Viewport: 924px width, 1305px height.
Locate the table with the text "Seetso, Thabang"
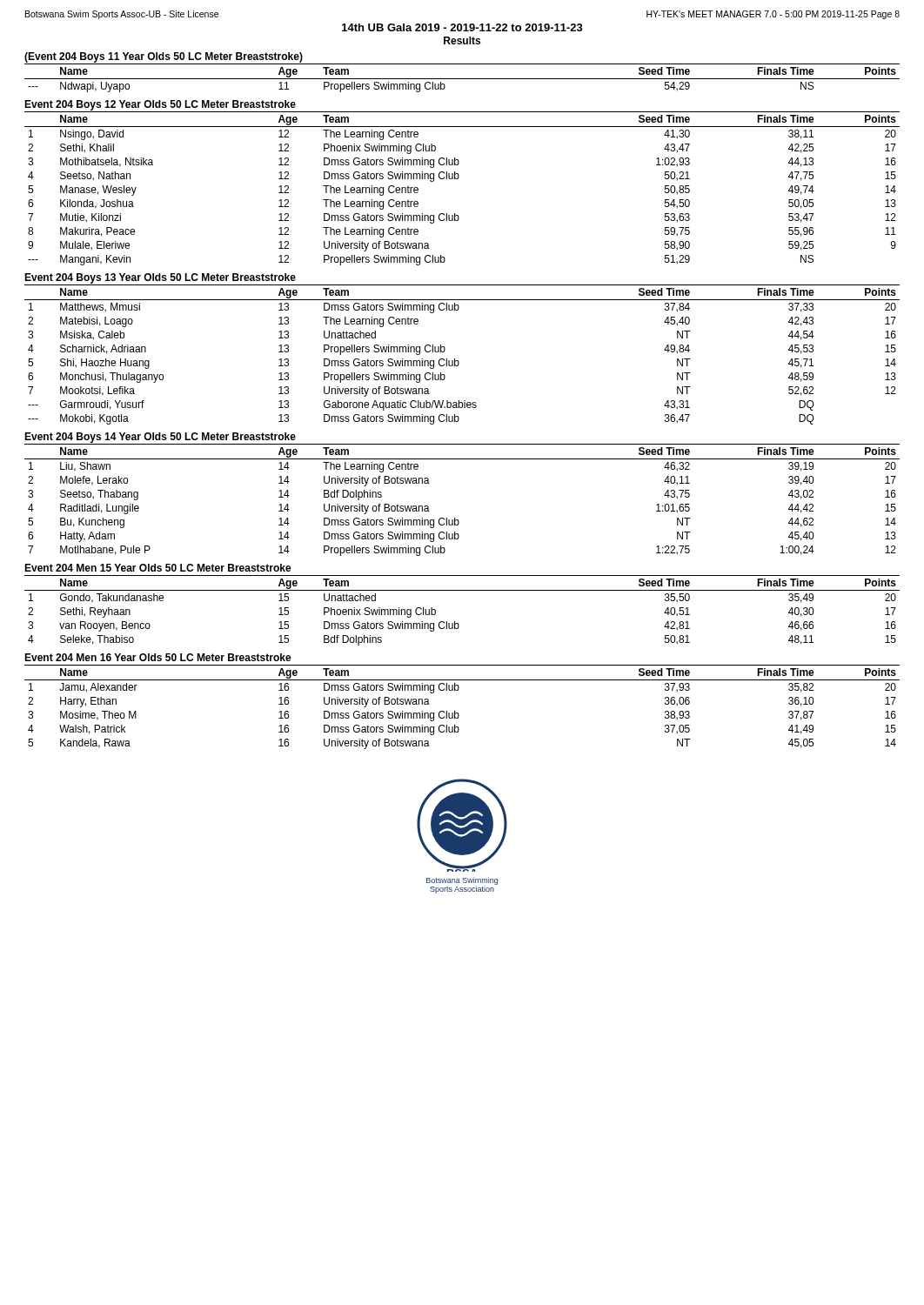coord(462,500)
